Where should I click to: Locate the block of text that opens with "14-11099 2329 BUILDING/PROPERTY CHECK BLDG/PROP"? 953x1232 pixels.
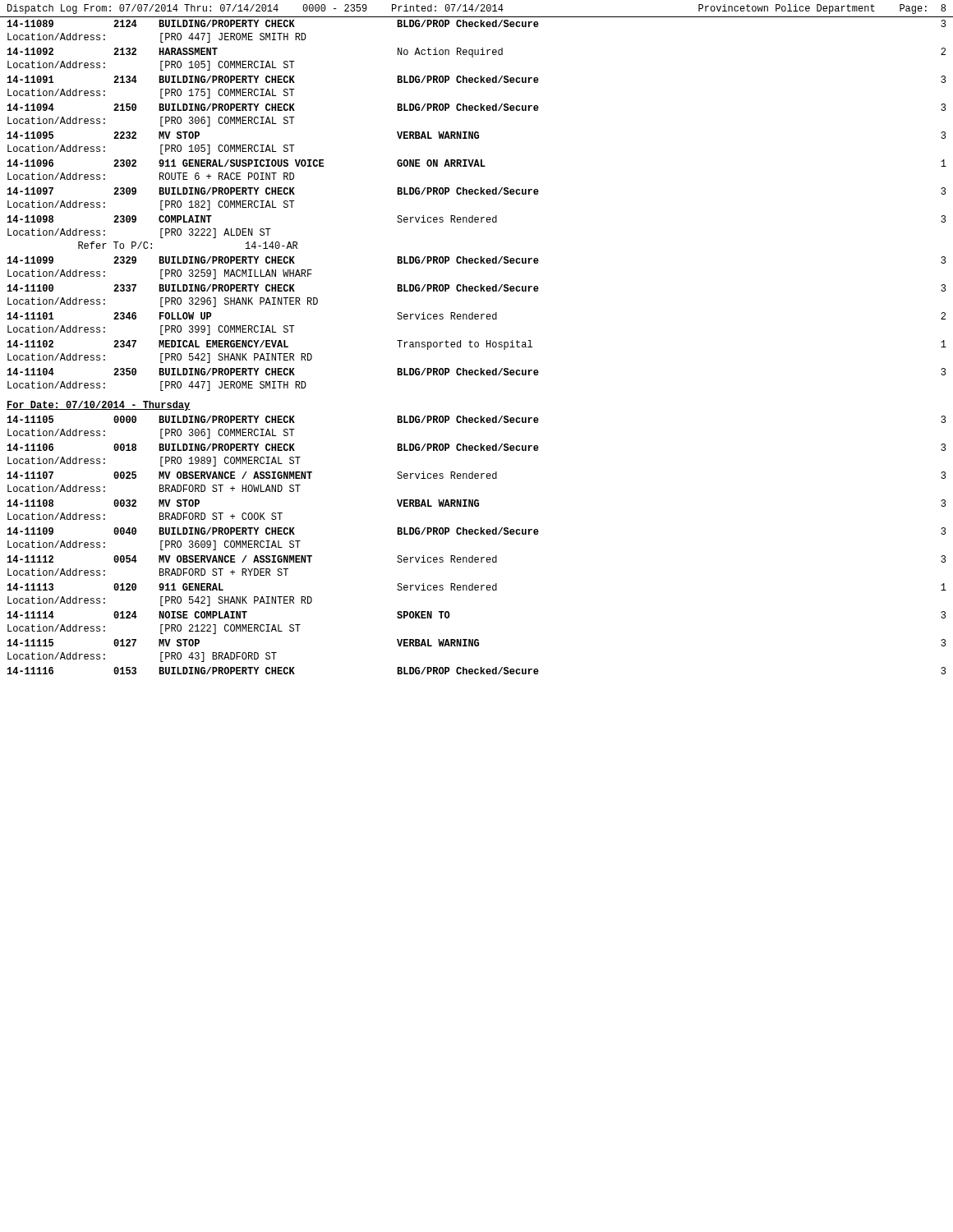click(476, 268)
